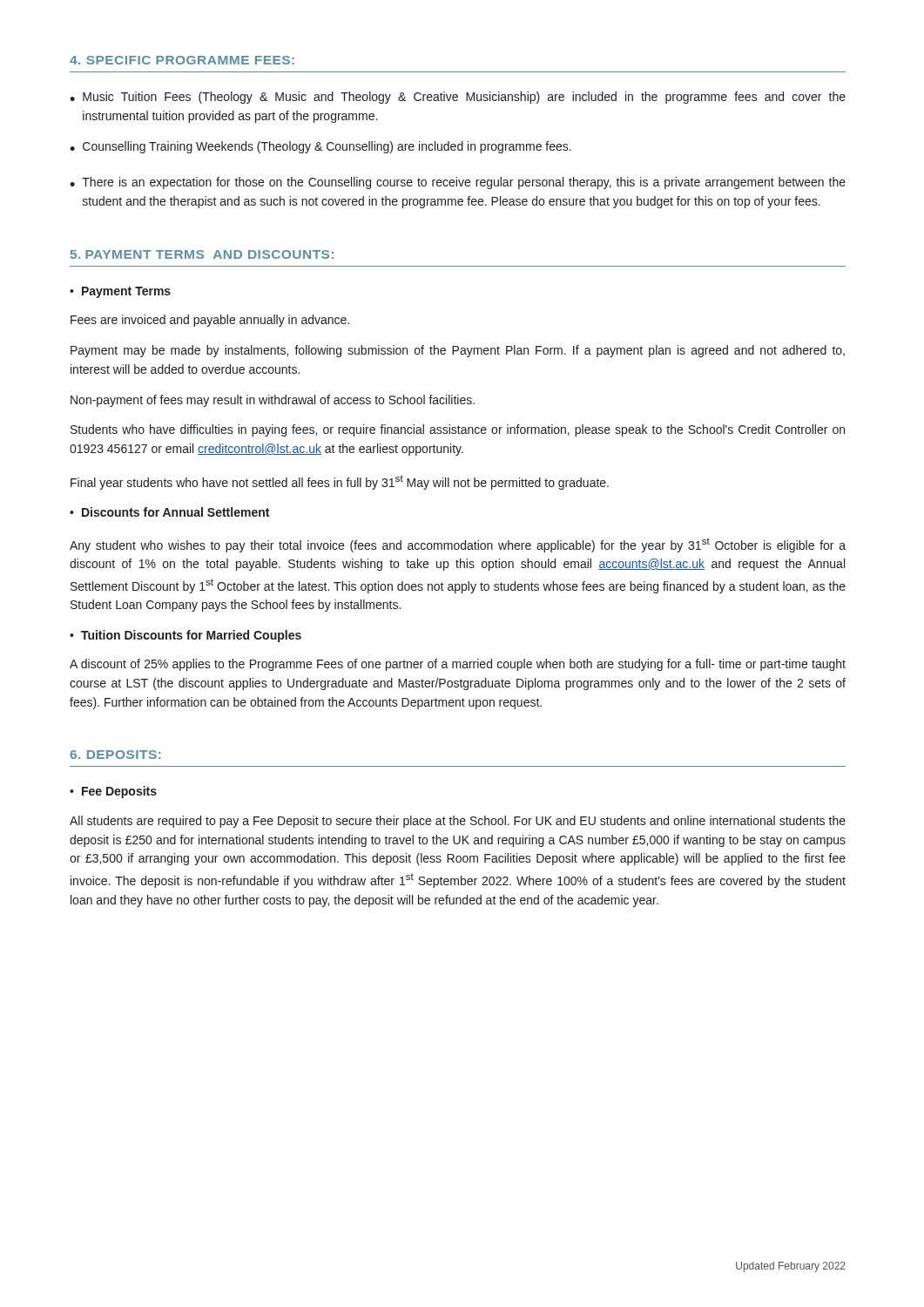Viewport: 924px width, 1307px height.
Task: Locate the list item with the text "• Payment Terms"
Action: 120,292
